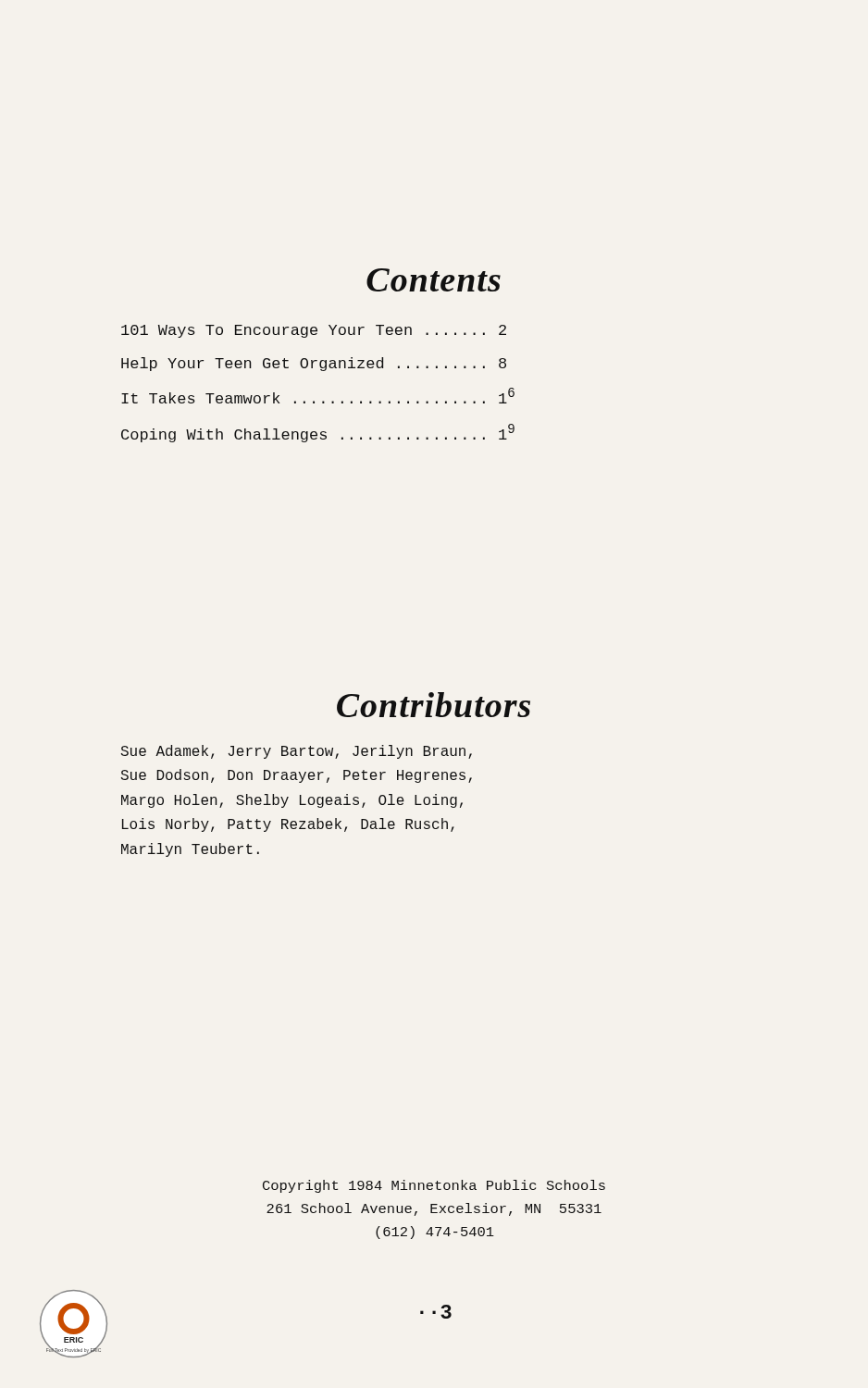This screenshot has height=1388, width=868.
Task: Select the text block that reads "Sue Adamek, Jerry Bartow, Jerilyn Braun,"
Action: [298, 801]
